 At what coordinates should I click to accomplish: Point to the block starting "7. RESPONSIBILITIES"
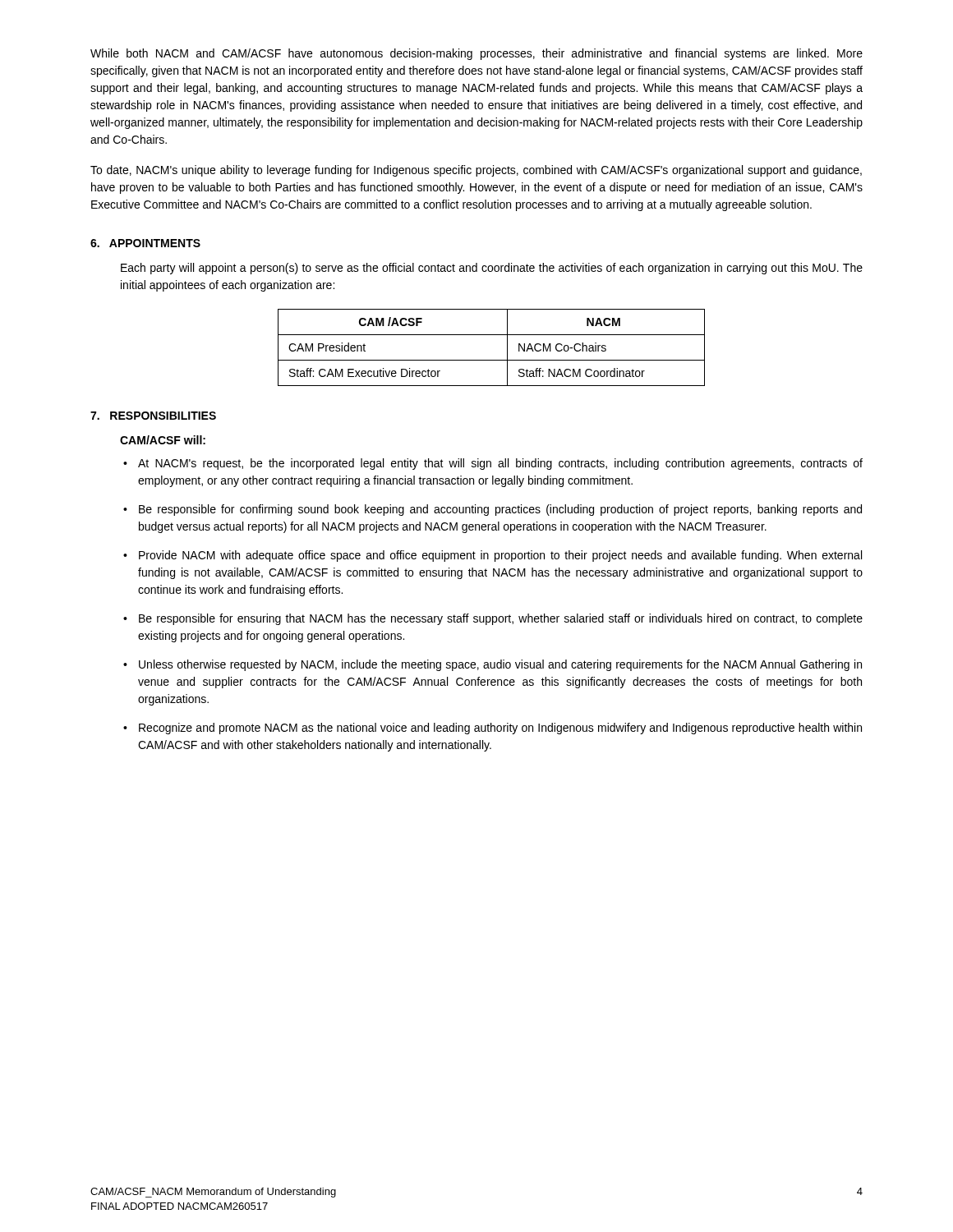153,416
